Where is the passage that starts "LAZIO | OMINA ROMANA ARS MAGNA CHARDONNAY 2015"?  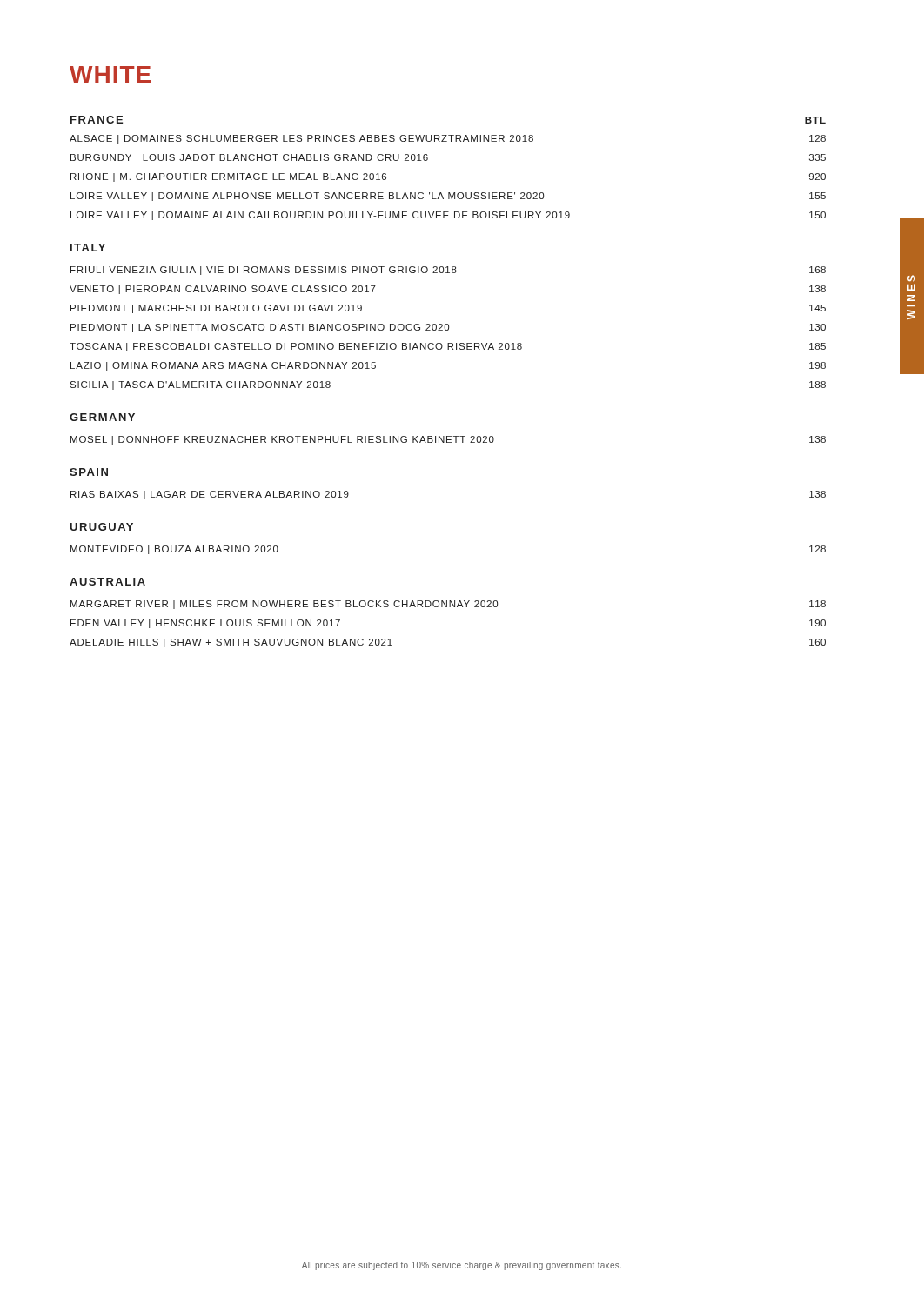(221, 366)
